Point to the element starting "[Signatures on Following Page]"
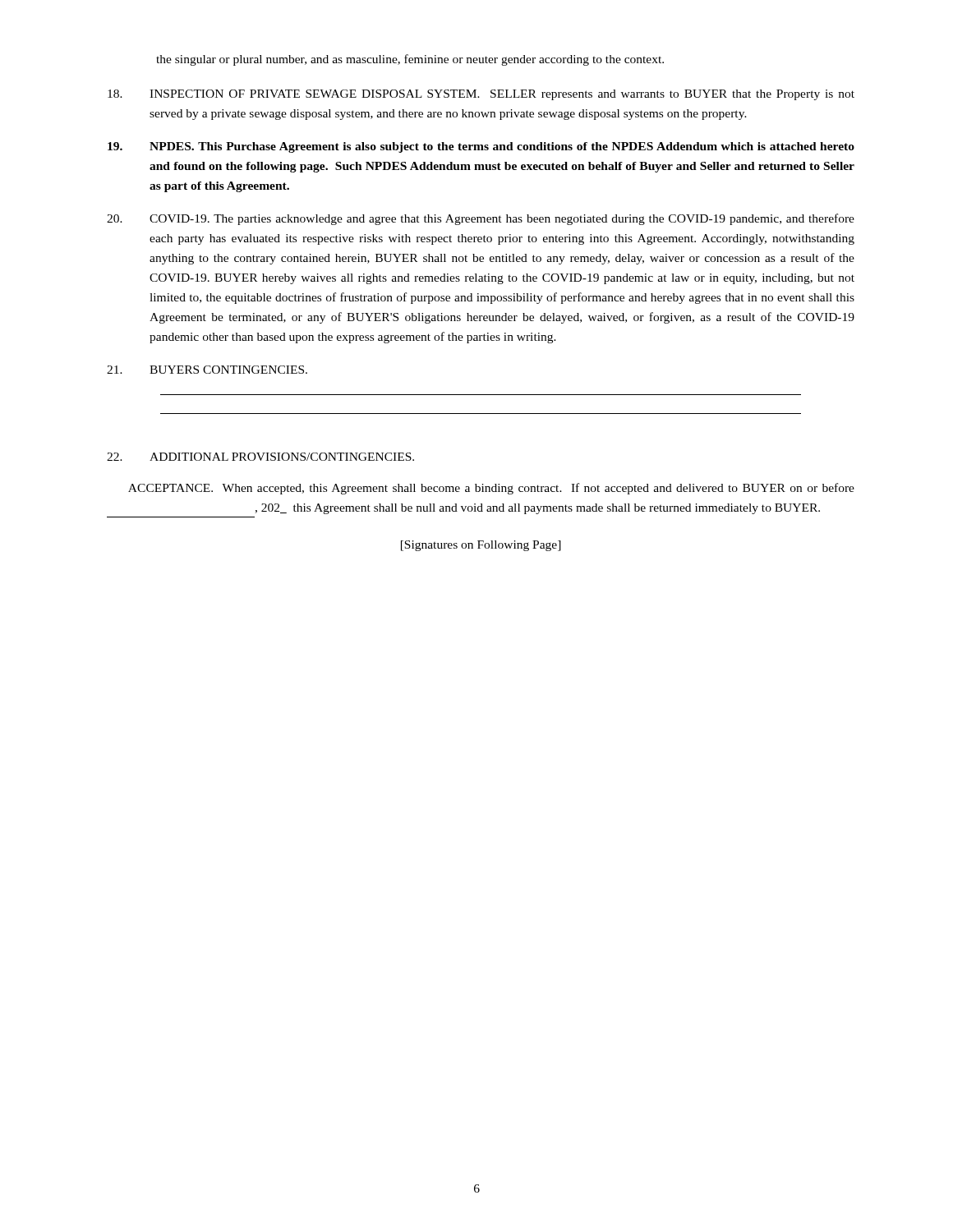 (481, 544)
